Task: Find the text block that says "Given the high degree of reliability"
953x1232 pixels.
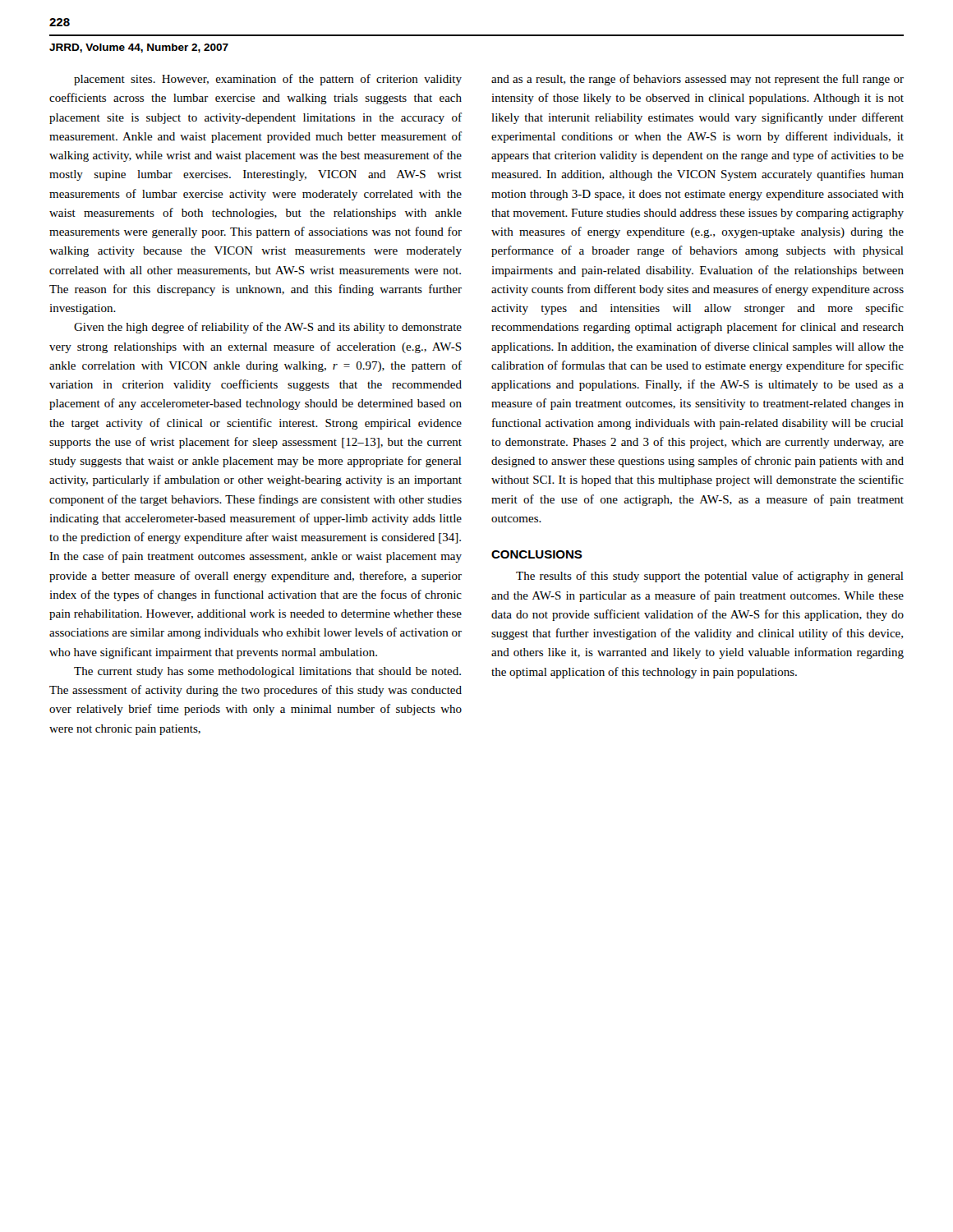Action: coord(255,490)
